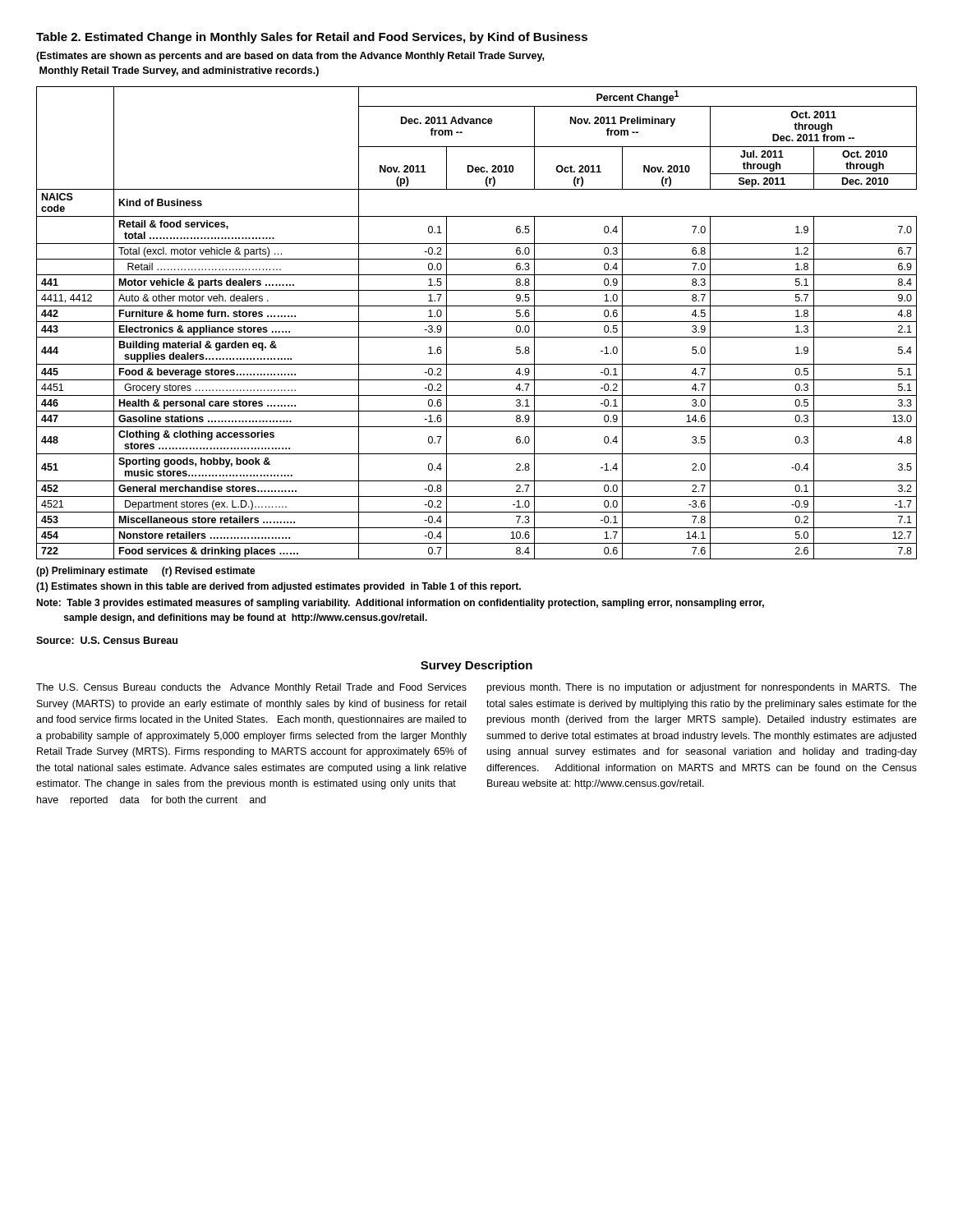Click on the table containing "Dec. 2010"

[x=476, y=323]
